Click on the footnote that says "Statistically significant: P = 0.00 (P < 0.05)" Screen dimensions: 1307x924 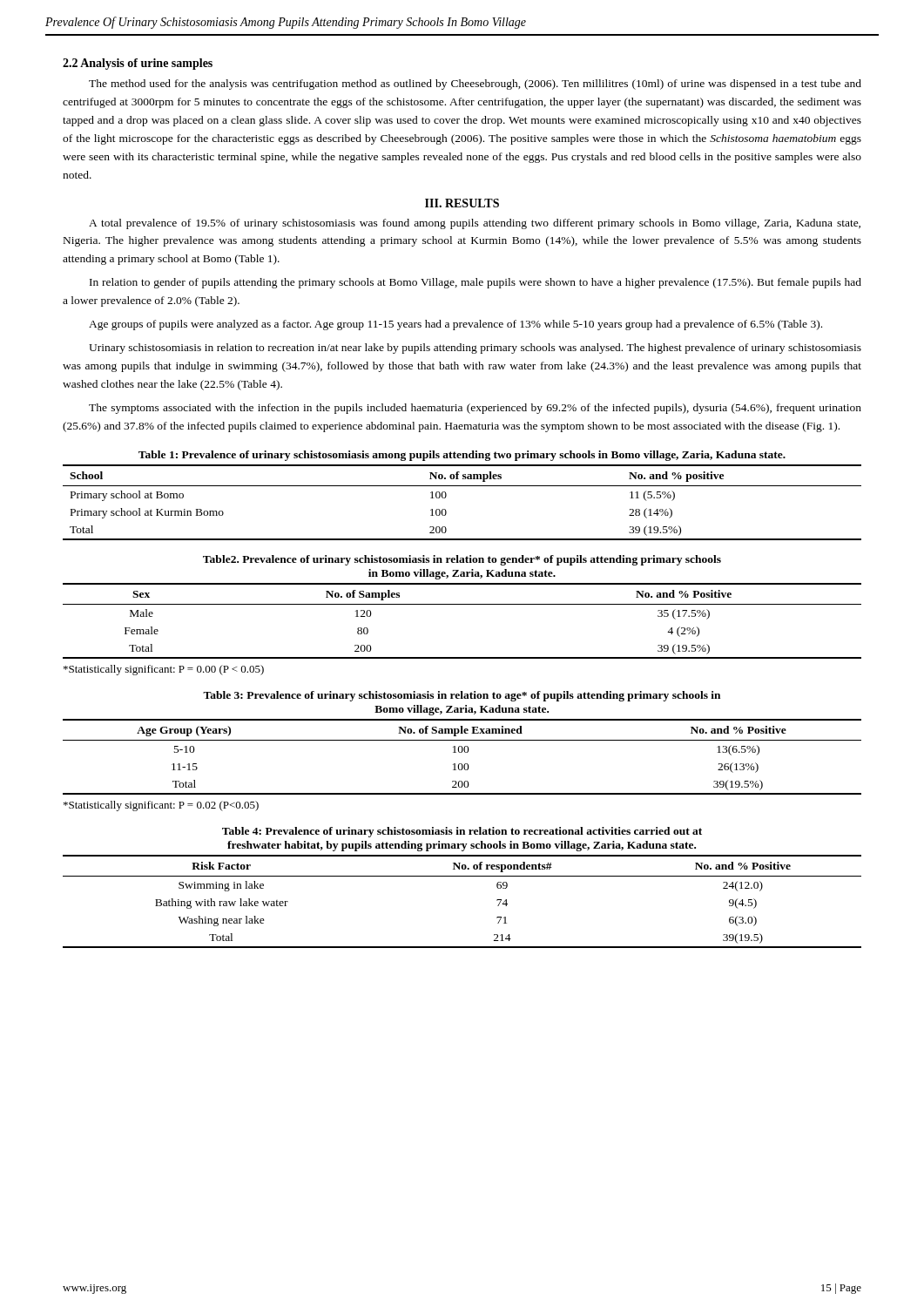coord(164,668)
